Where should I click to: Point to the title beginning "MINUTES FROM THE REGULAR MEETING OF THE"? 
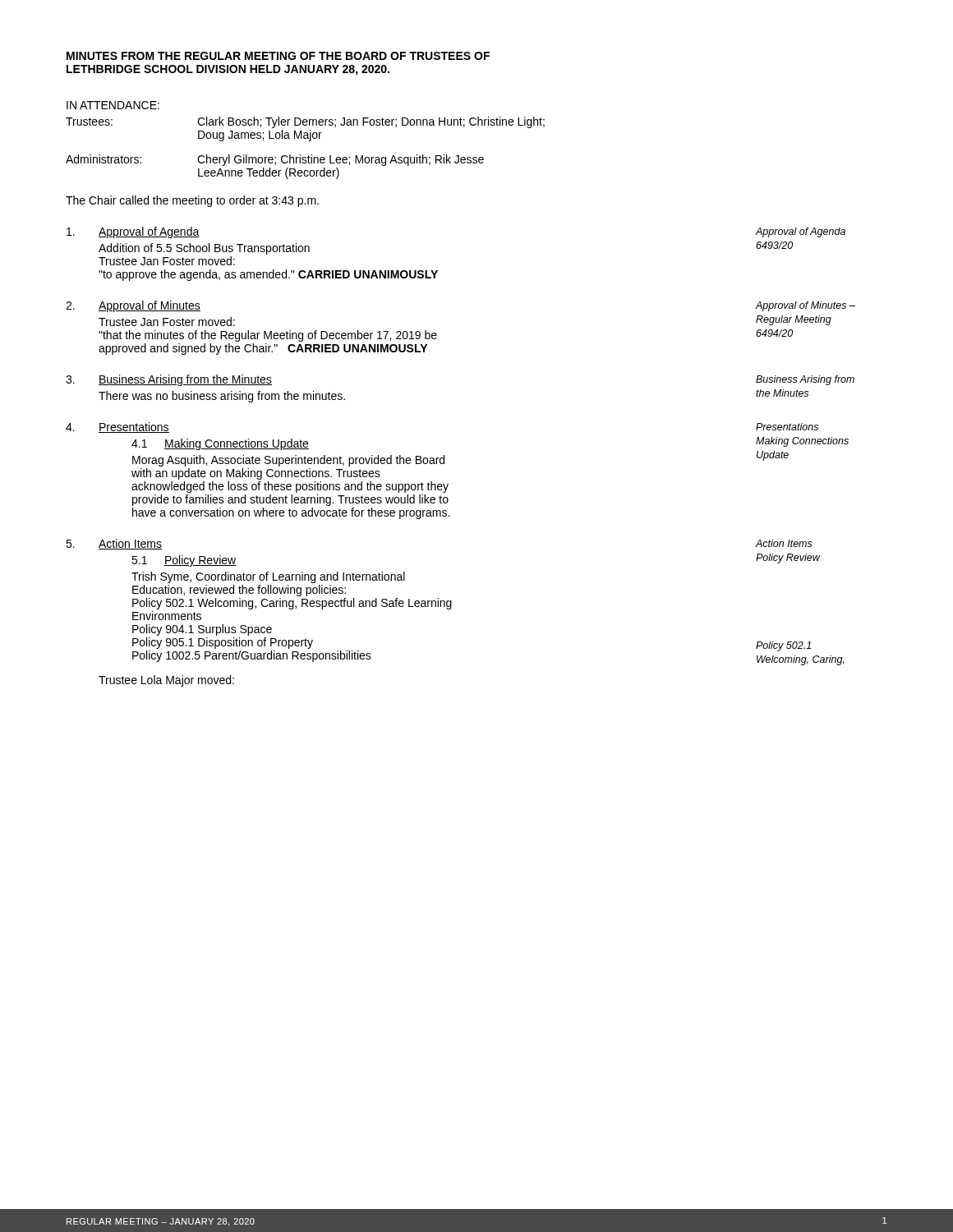(x=278, y=62)
